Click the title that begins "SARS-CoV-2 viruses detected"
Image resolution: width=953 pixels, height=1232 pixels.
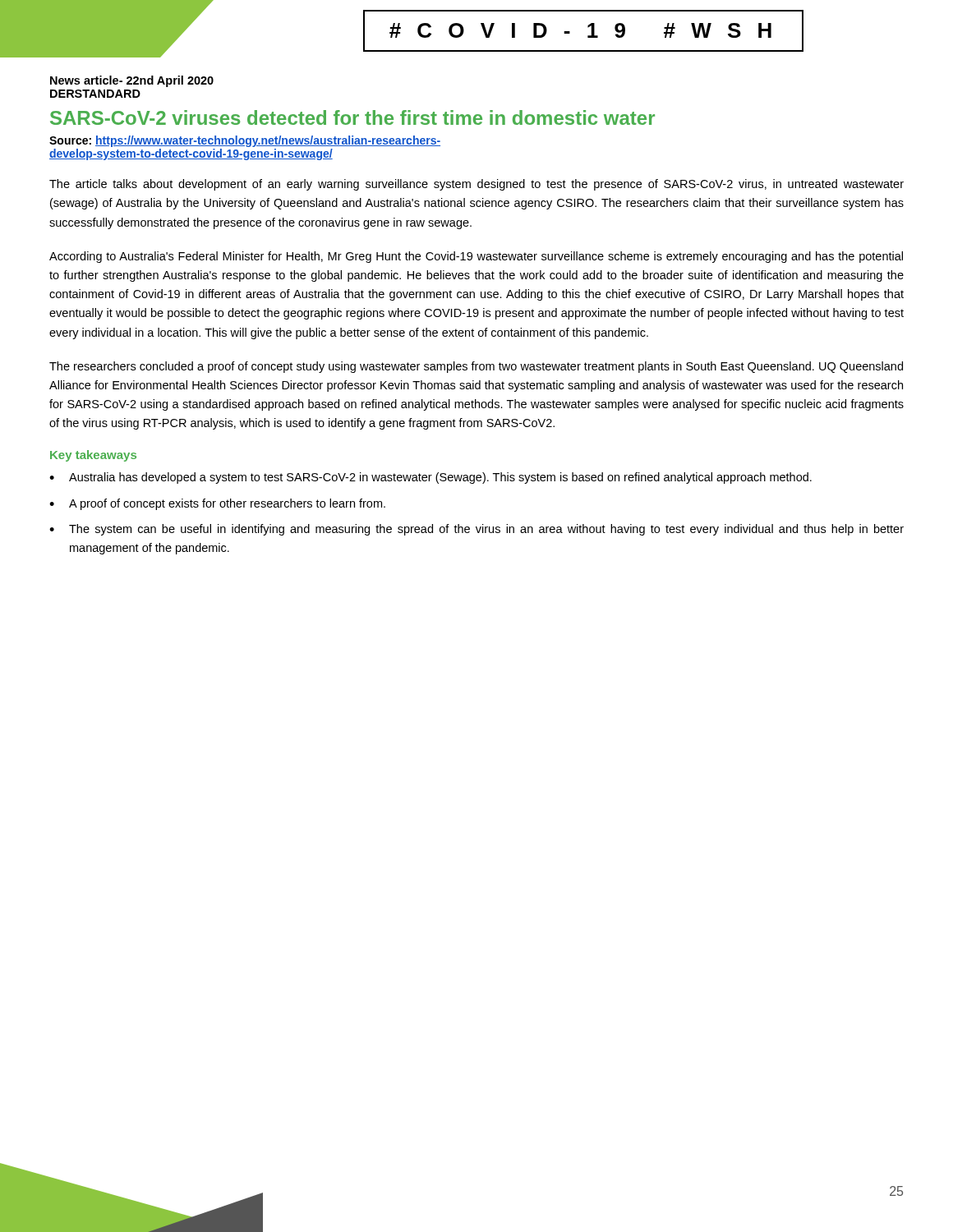(352, 118)
